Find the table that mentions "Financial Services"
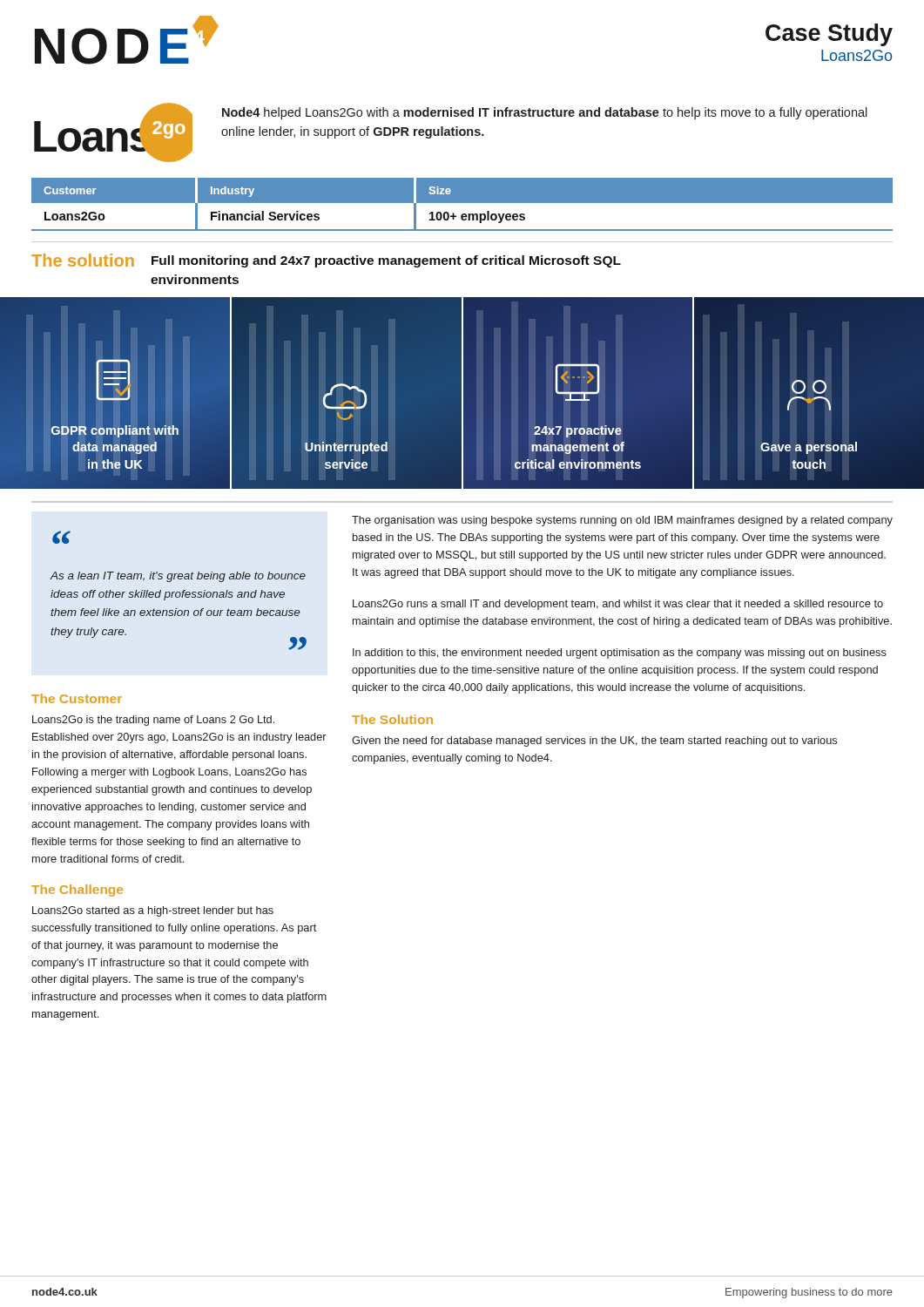 (462, 198)
